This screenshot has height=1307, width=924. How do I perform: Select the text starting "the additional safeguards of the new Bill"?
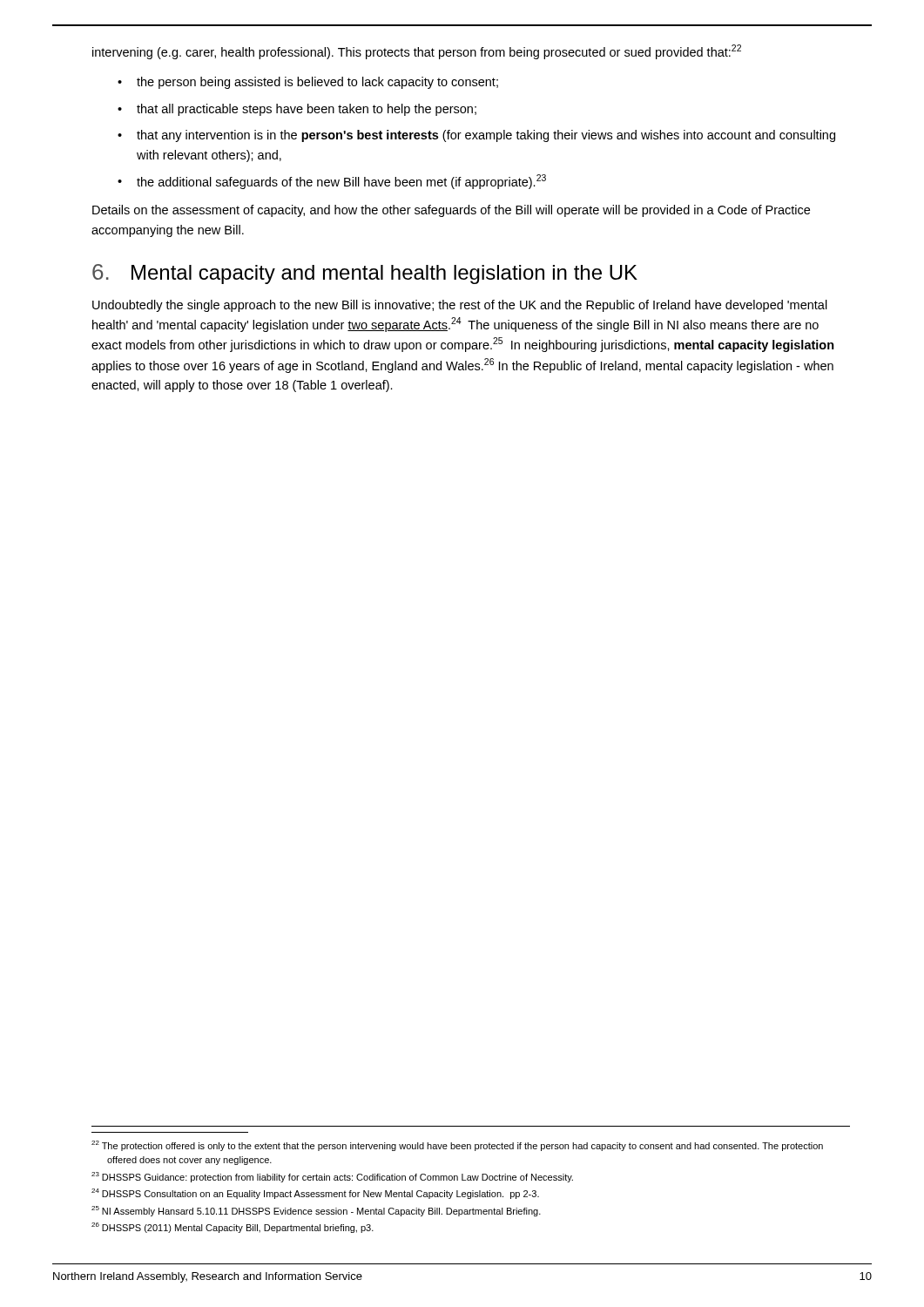click(x=342, y=181)
